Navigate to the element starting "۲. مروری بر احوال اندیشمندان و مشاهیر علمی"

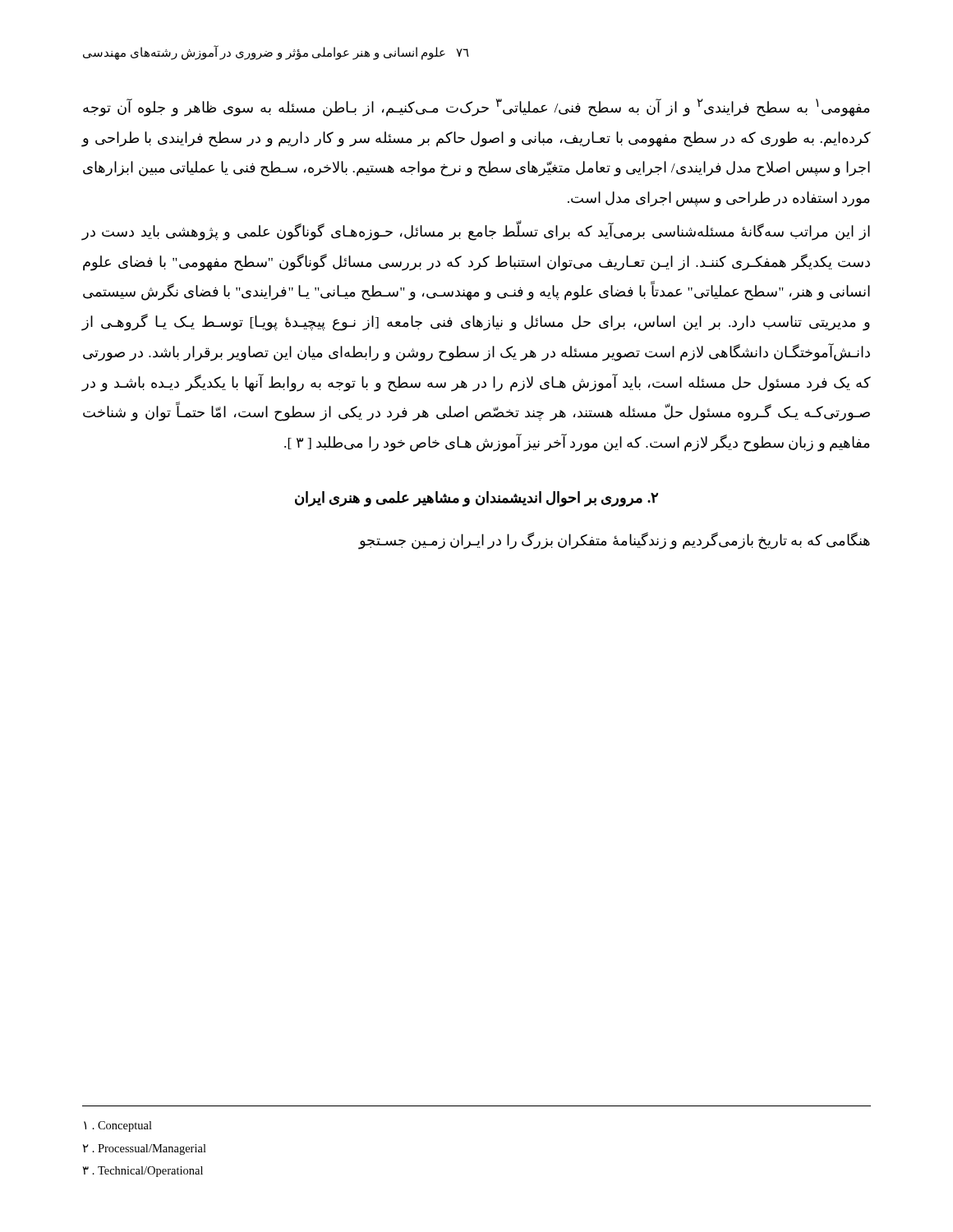(x=476, y=498)
